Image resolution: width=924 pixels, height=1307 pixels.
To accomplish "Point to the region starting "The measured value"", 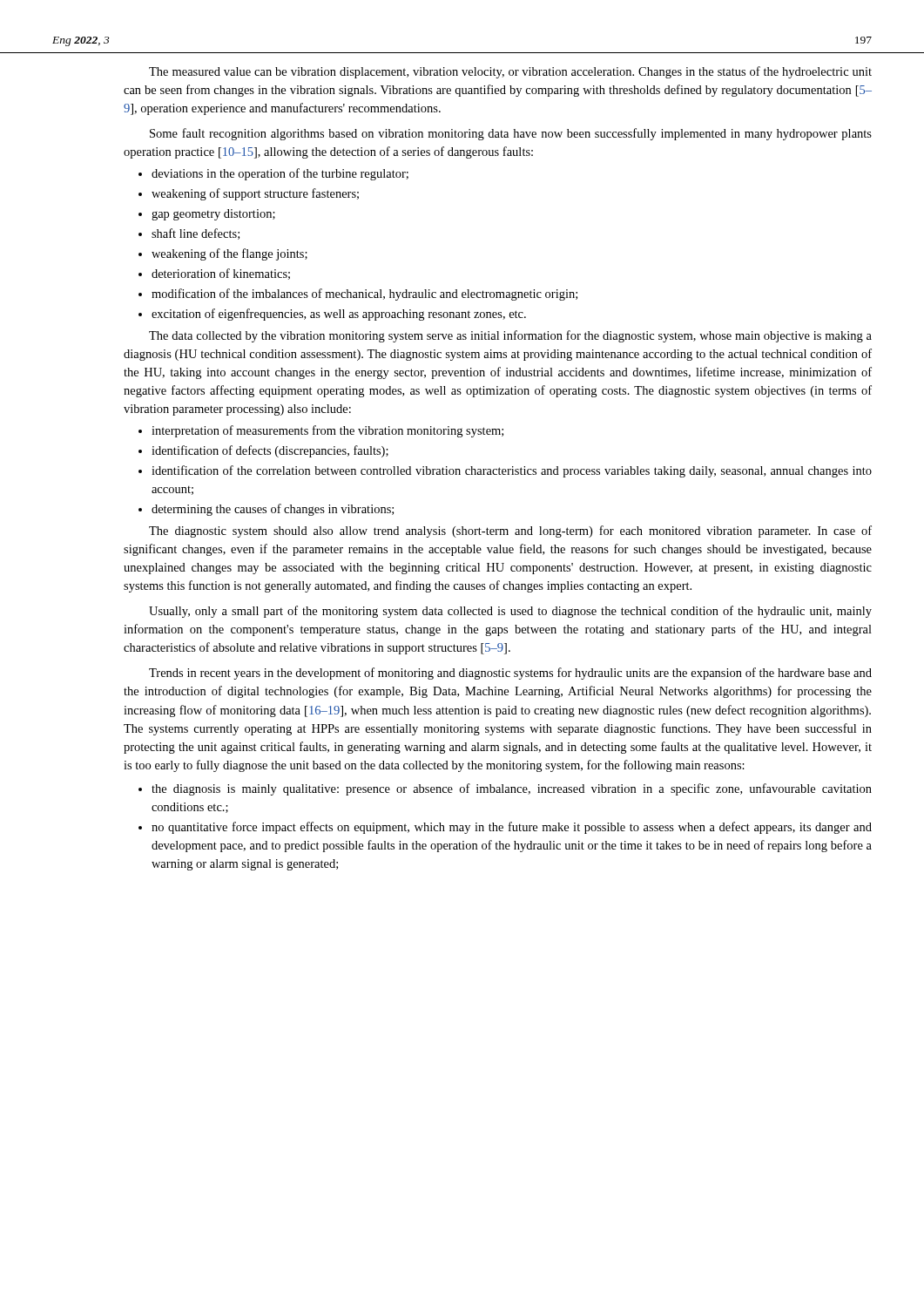I will (498, 90).
